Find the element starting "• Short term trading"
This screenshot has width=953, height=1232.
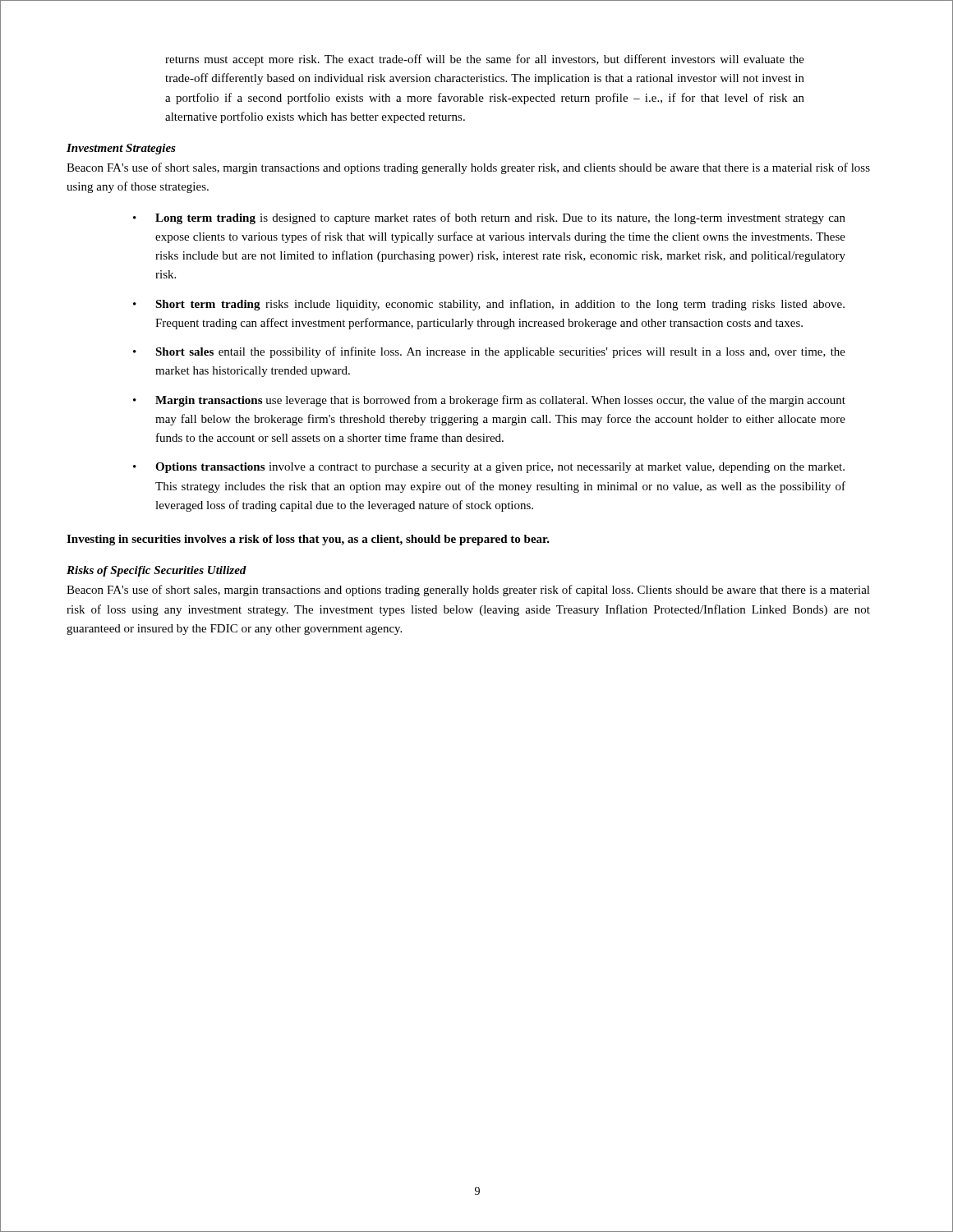click(x=501, y=314)
